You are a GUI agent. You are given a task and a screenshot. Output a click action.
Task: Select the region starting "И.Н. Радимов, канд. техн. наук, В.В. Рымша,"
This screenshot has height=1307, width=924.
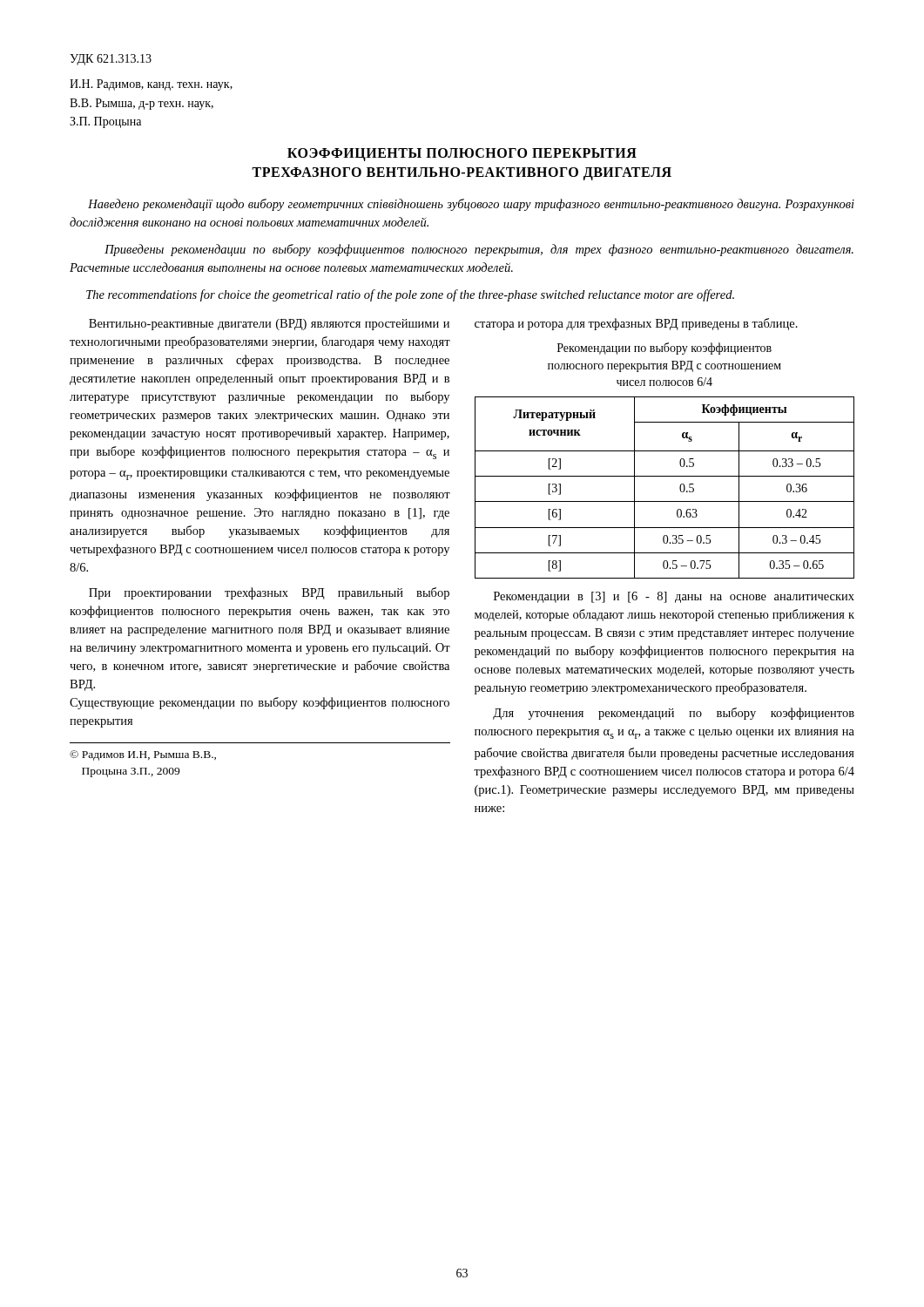point(151,103)
